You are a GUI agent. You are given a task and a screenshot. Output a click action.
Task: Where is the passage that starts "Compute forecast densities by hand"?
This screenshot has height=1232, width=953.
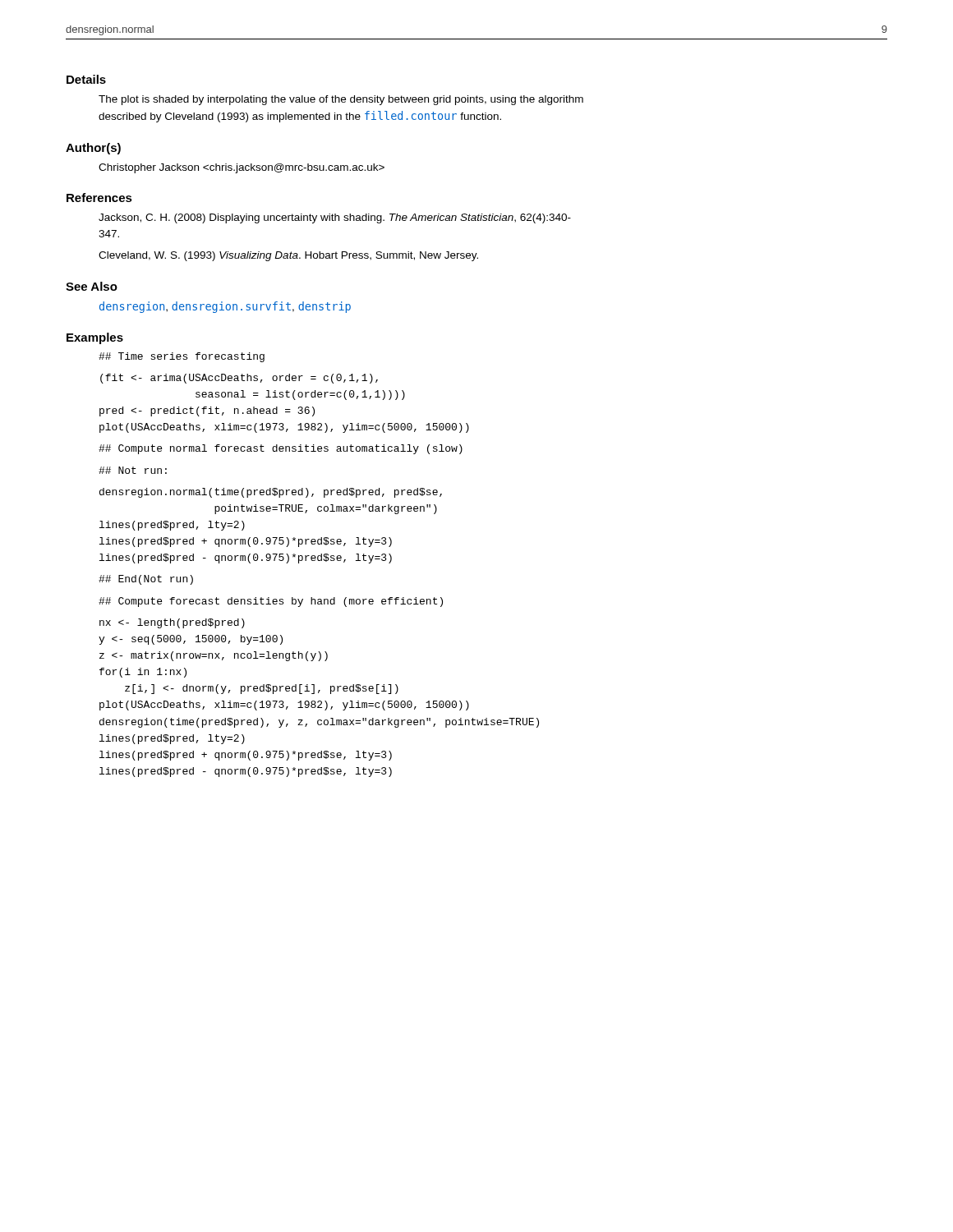(272, 601)
